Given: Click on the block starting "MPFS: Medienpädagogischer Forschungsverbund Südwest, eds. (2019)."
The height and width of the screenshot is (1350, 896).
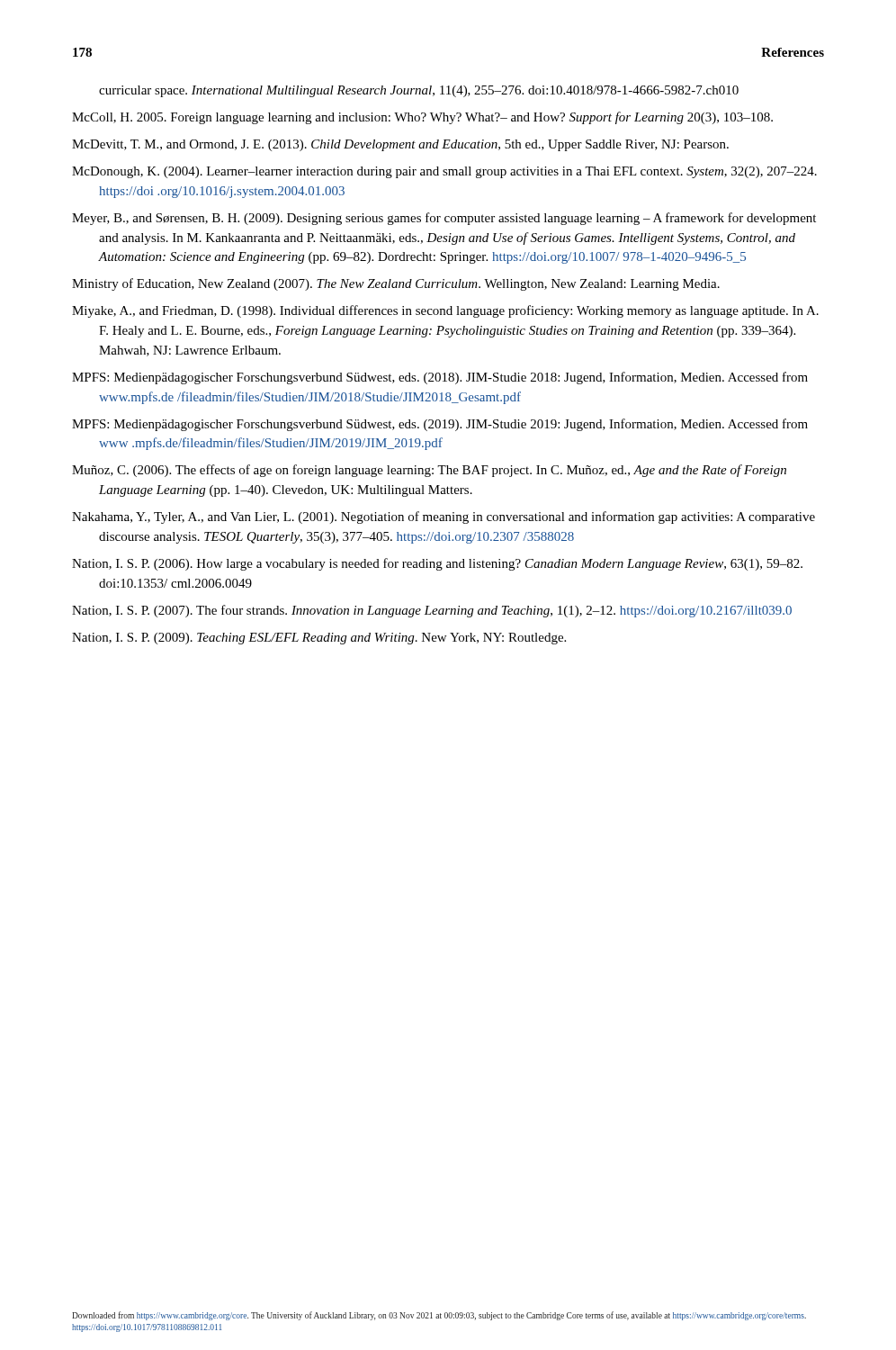Looking at the screenshot, I should pos(440,433).
